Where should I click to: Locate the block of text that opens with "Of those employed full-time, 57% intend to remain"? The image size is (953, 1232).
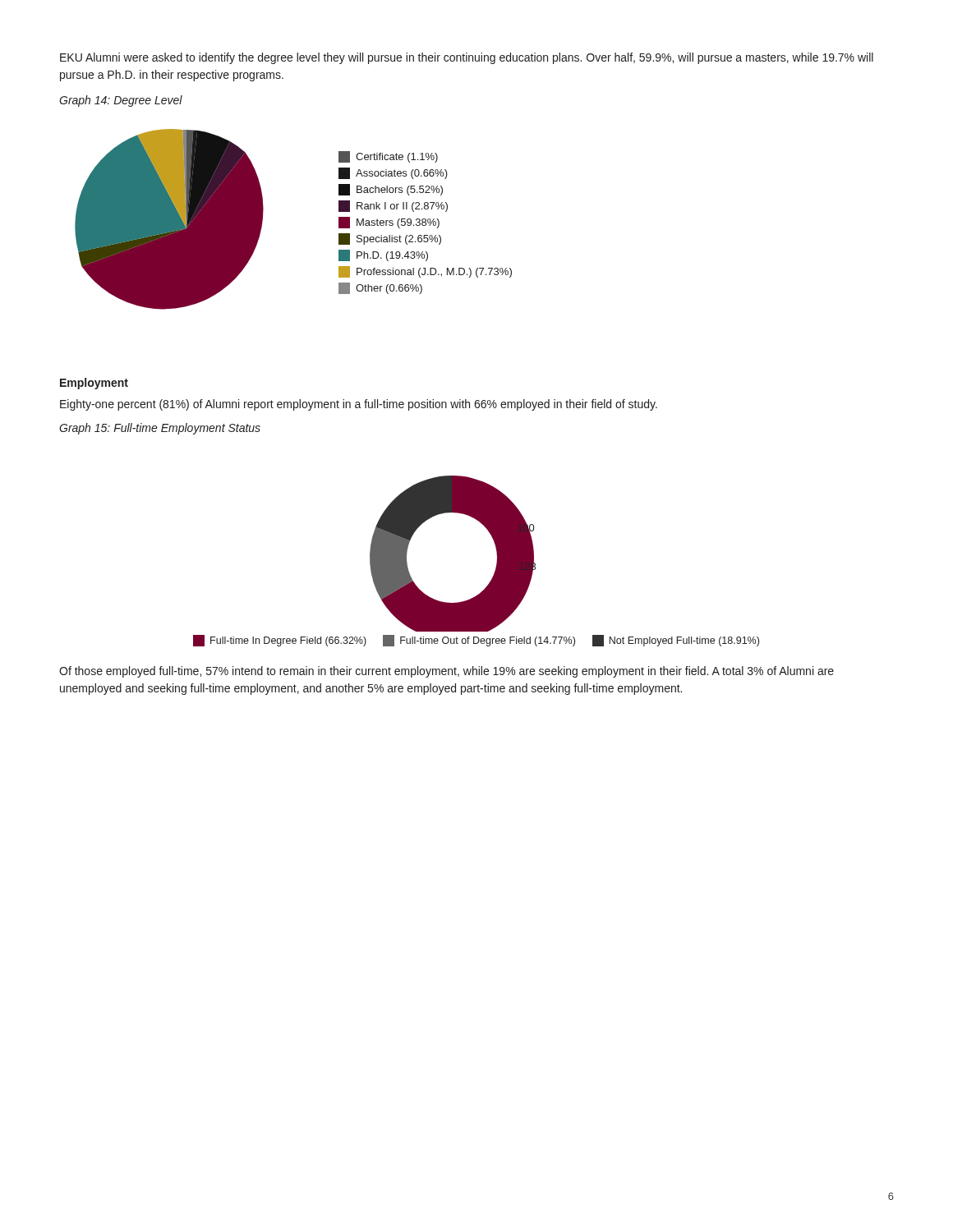pos(447,680)
